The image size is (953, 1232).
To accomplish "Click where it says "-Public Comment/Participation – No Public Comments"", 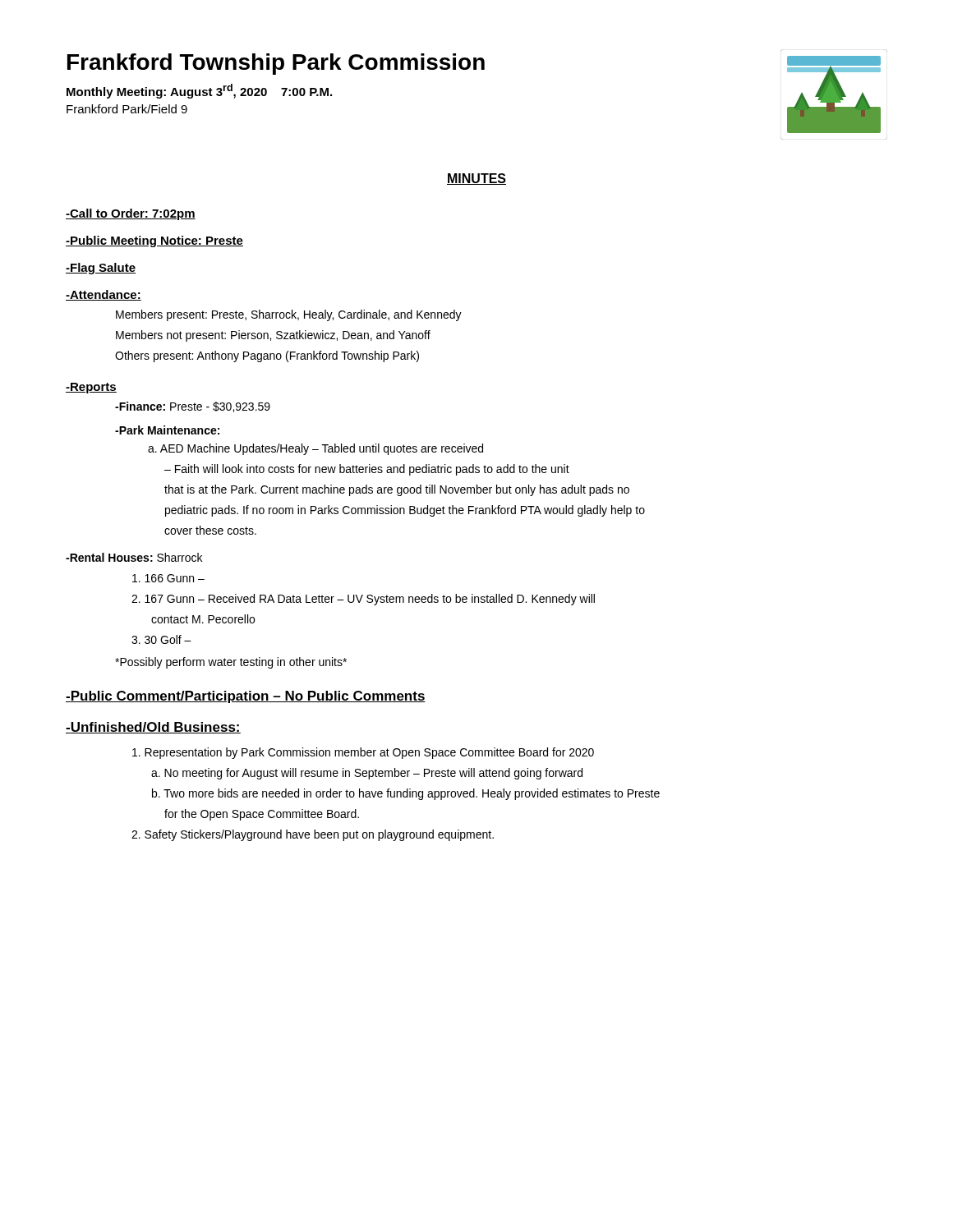I will [246, 697].
